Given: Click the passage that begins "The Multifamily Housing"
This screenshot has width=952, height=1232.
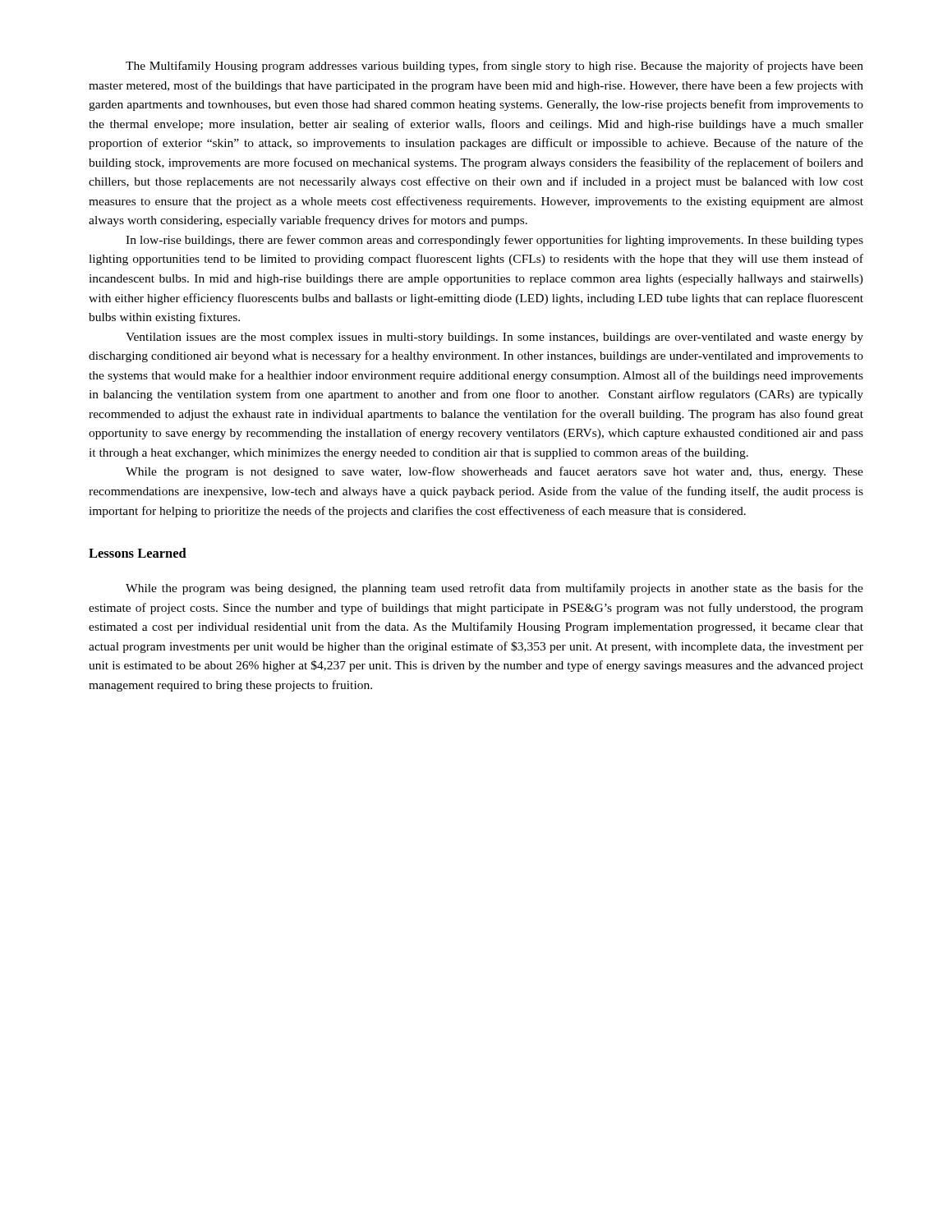Looking at the screenshot, I should click(476, 143).
